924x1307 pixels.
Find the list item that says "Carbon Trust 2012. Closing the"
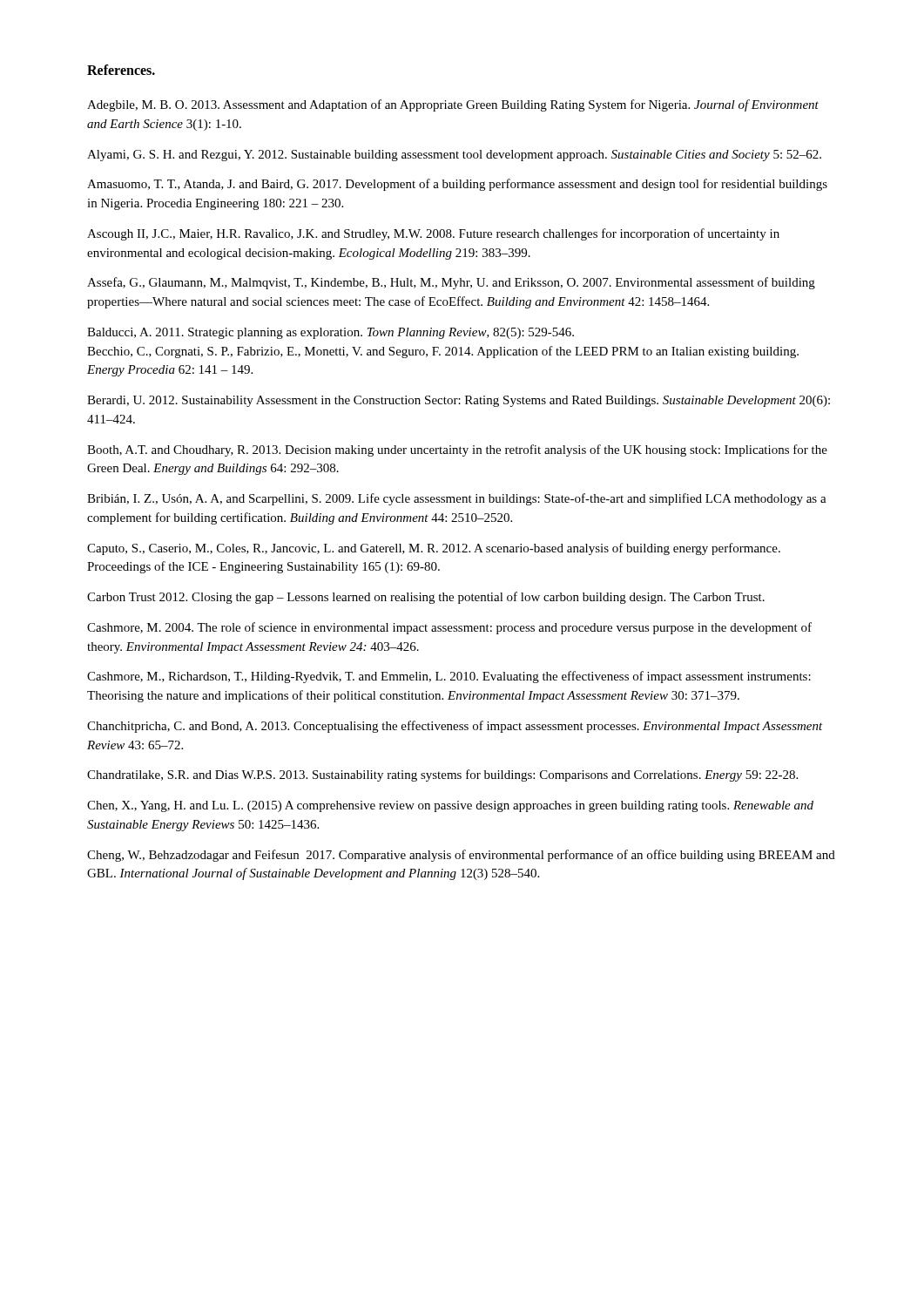point(426,597)
